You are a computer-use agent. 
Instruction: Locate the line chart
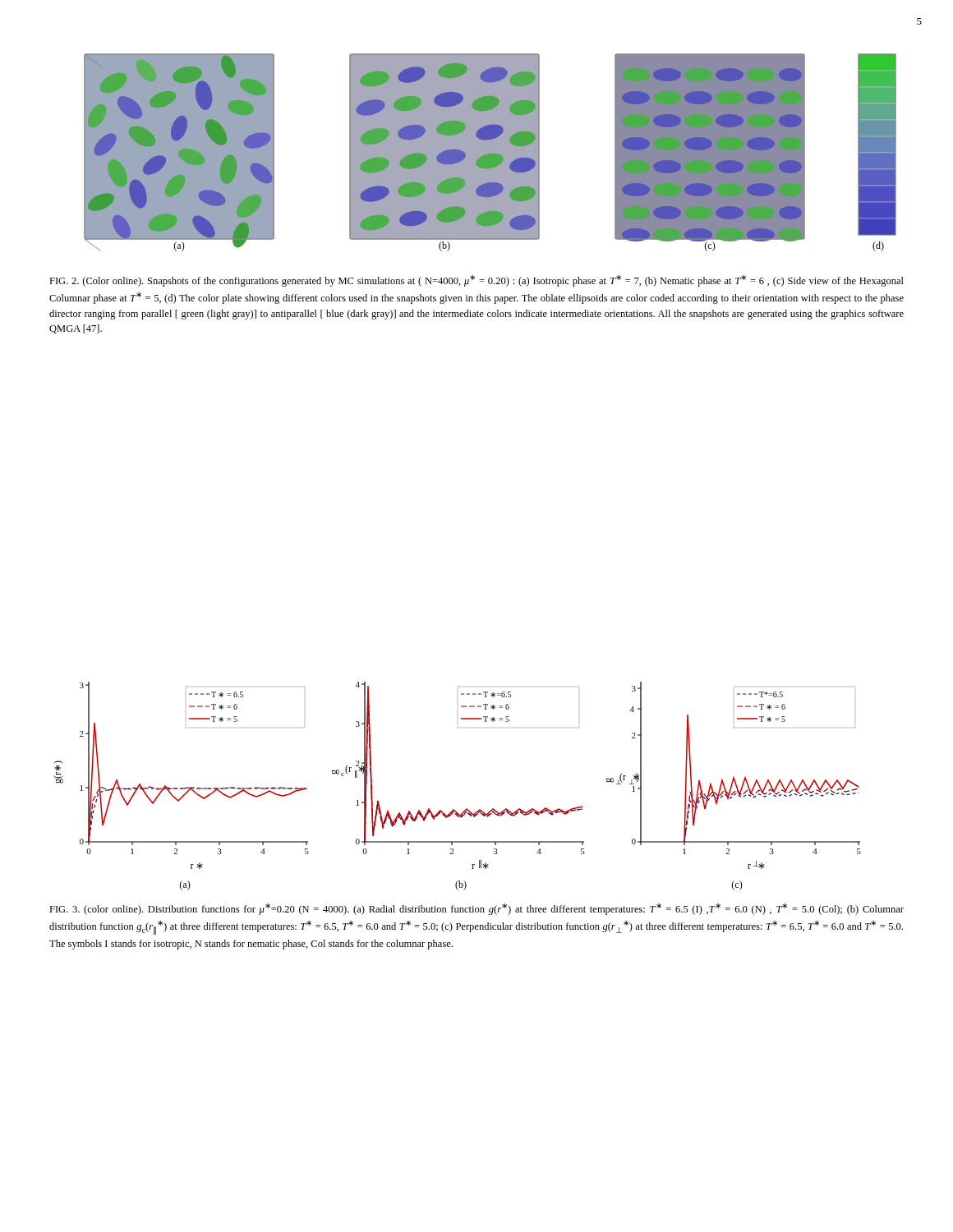(x=481, y=782)
